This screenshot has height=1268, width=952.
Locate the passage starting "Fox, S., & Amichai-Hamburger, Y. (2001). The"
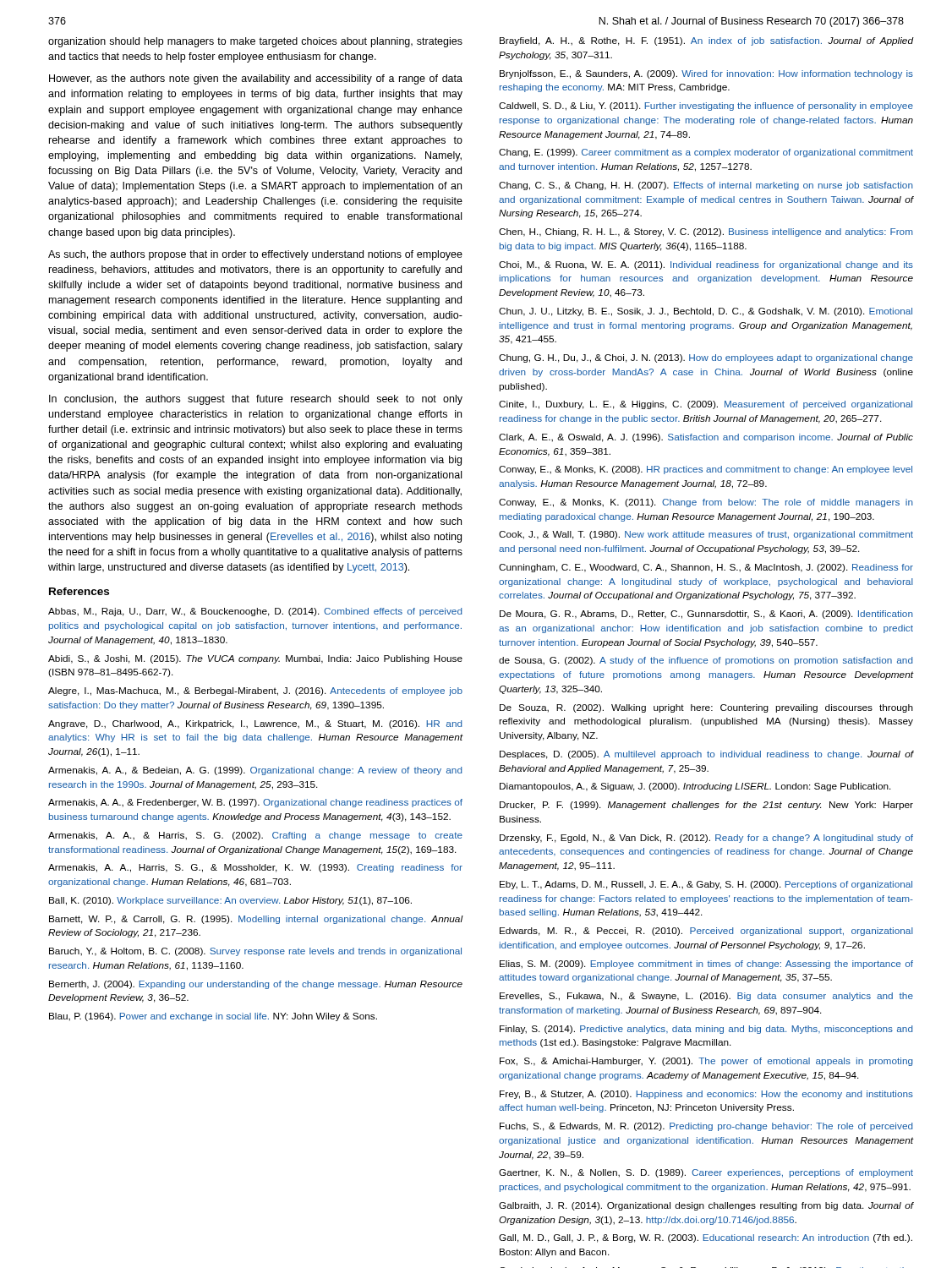tap(706, 1068)
